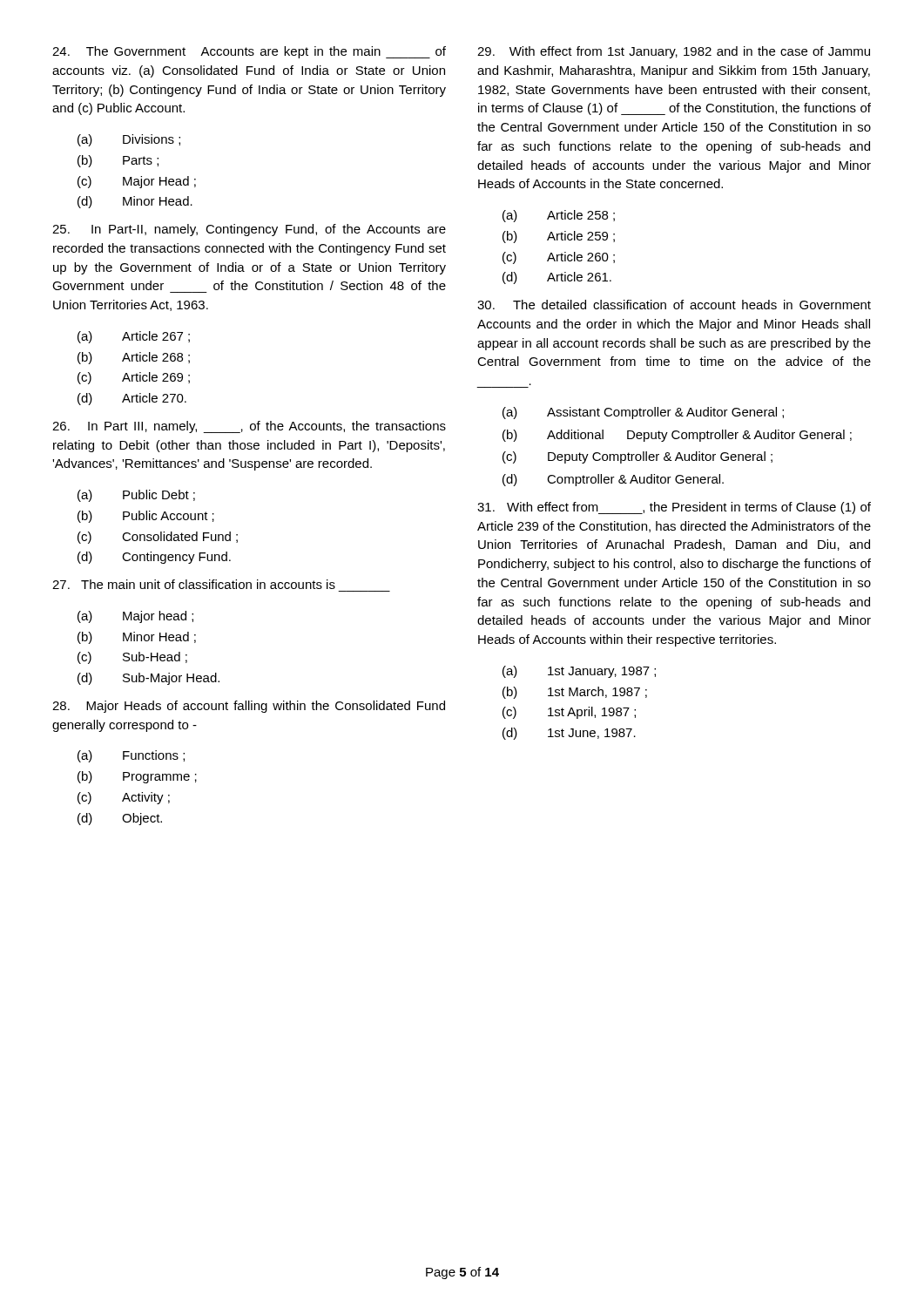The image size is (924, 1307).
Task: Click on the region starting "(a) Functions ;"
Action: click(x=131, y=756)
